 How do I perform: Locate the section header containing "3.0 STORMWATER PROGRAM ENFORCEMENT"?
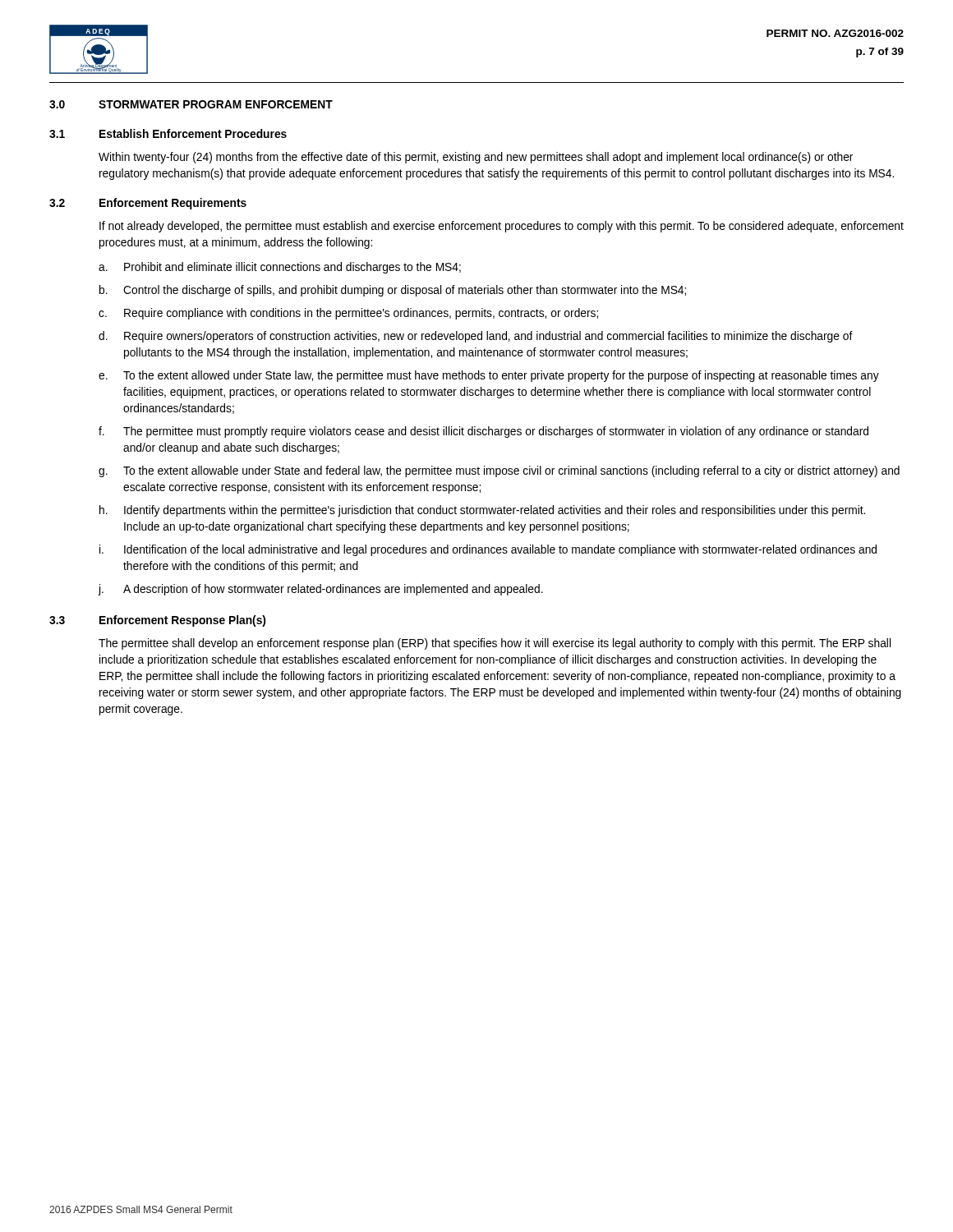191,105
